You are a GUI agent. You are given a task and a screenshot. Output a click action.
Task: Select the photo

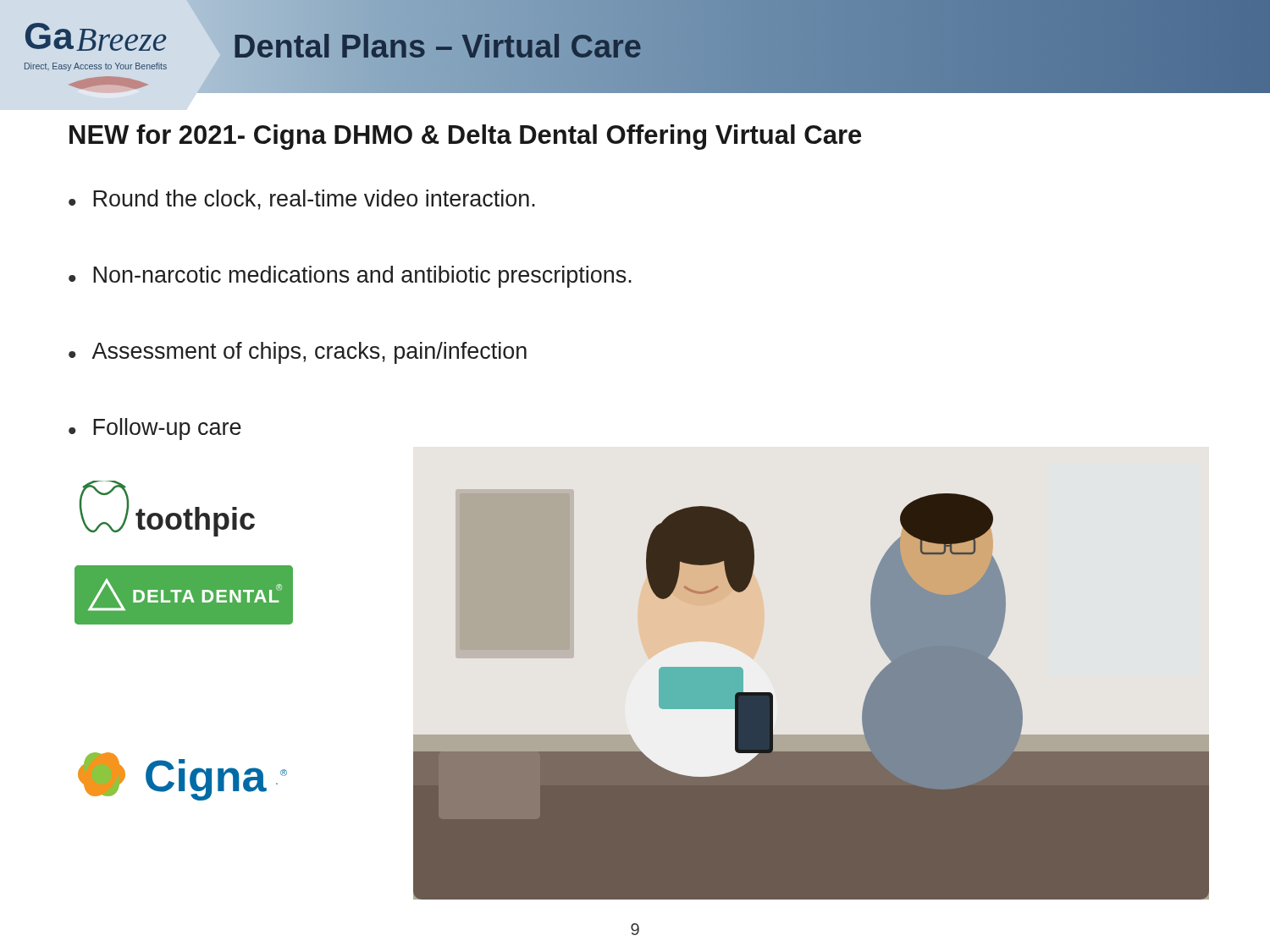811,673
